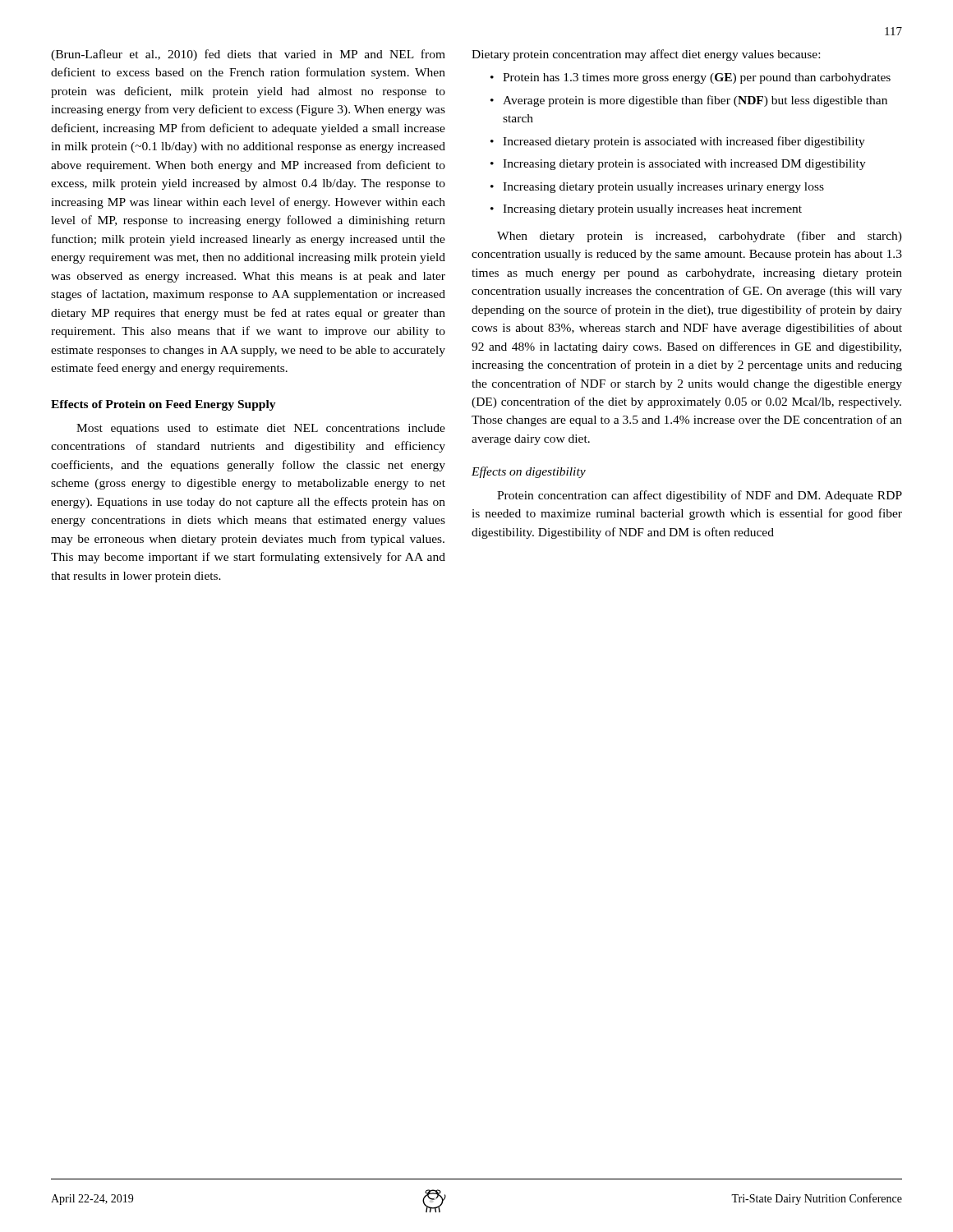Find the block on this page that starts "Increased dietary protein is associated with increased fiber"
Screen dimensions: 1232x953
(684, 141)
